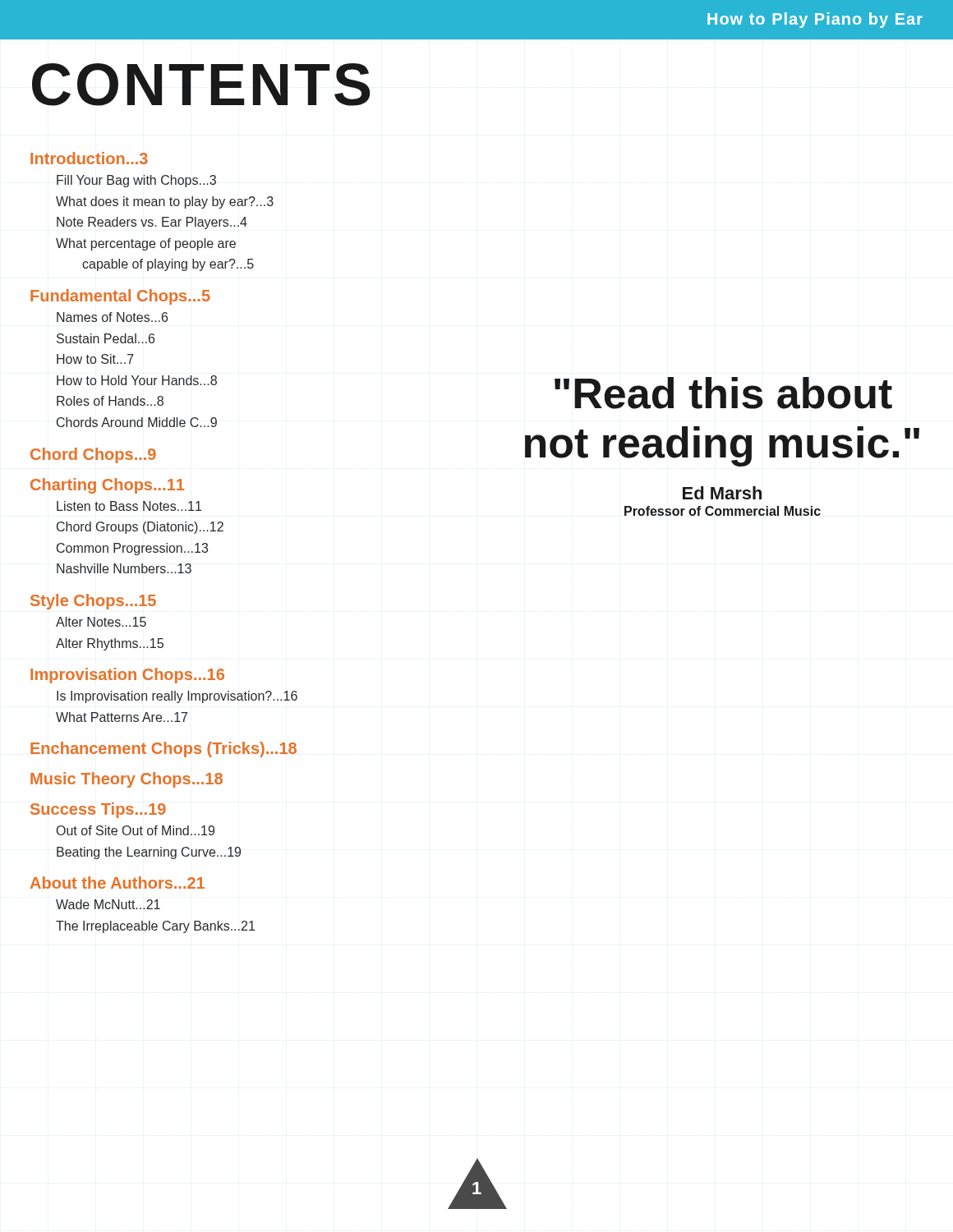Find "Alter Rhythms...15" on this page
Image resolution: width=953 pixels, height=1232 pixels.
[110, 643]
